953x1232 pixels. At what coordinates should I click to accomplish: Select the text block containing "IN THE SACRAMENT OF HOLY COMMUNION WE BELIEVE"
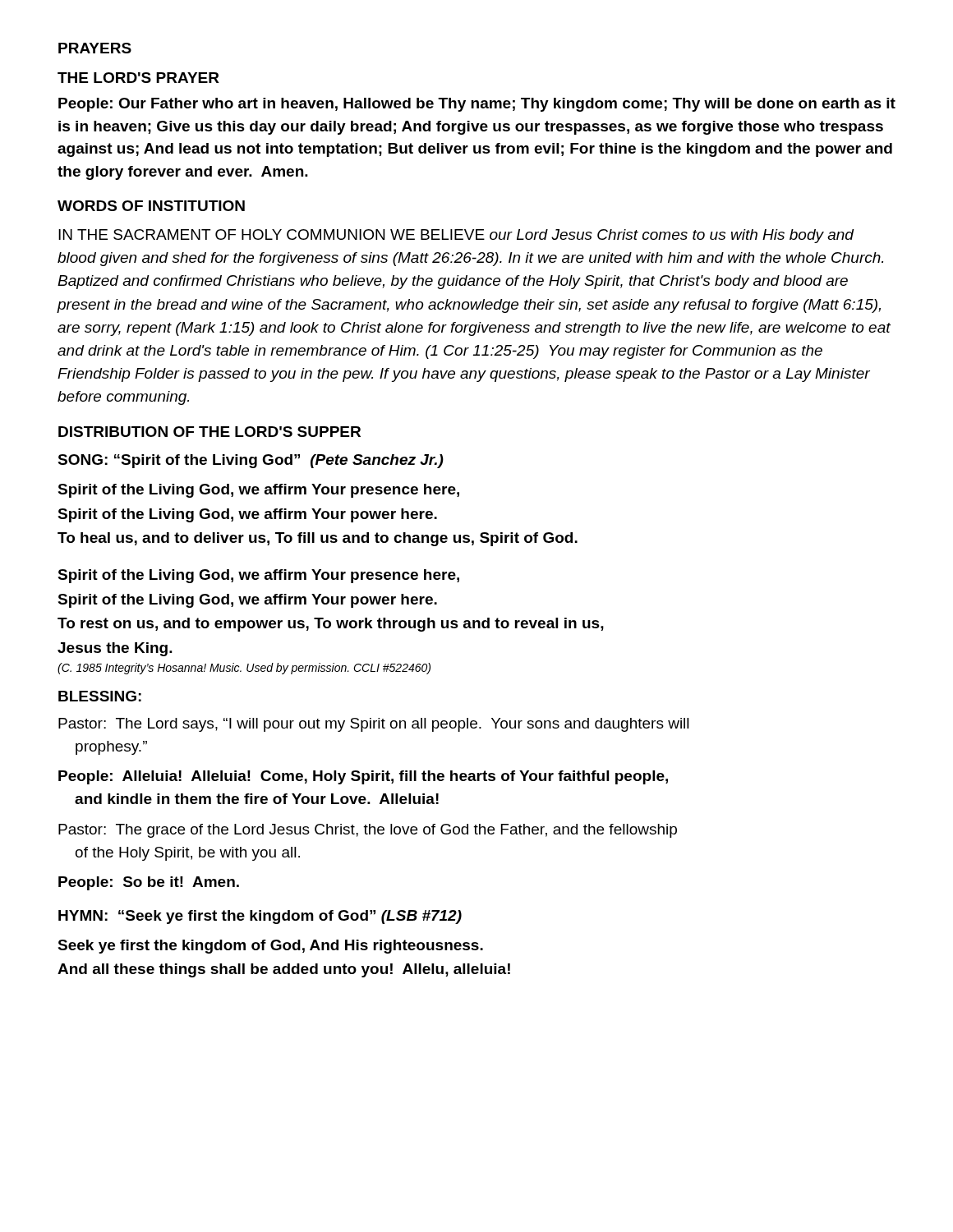[x=474, y=315]
